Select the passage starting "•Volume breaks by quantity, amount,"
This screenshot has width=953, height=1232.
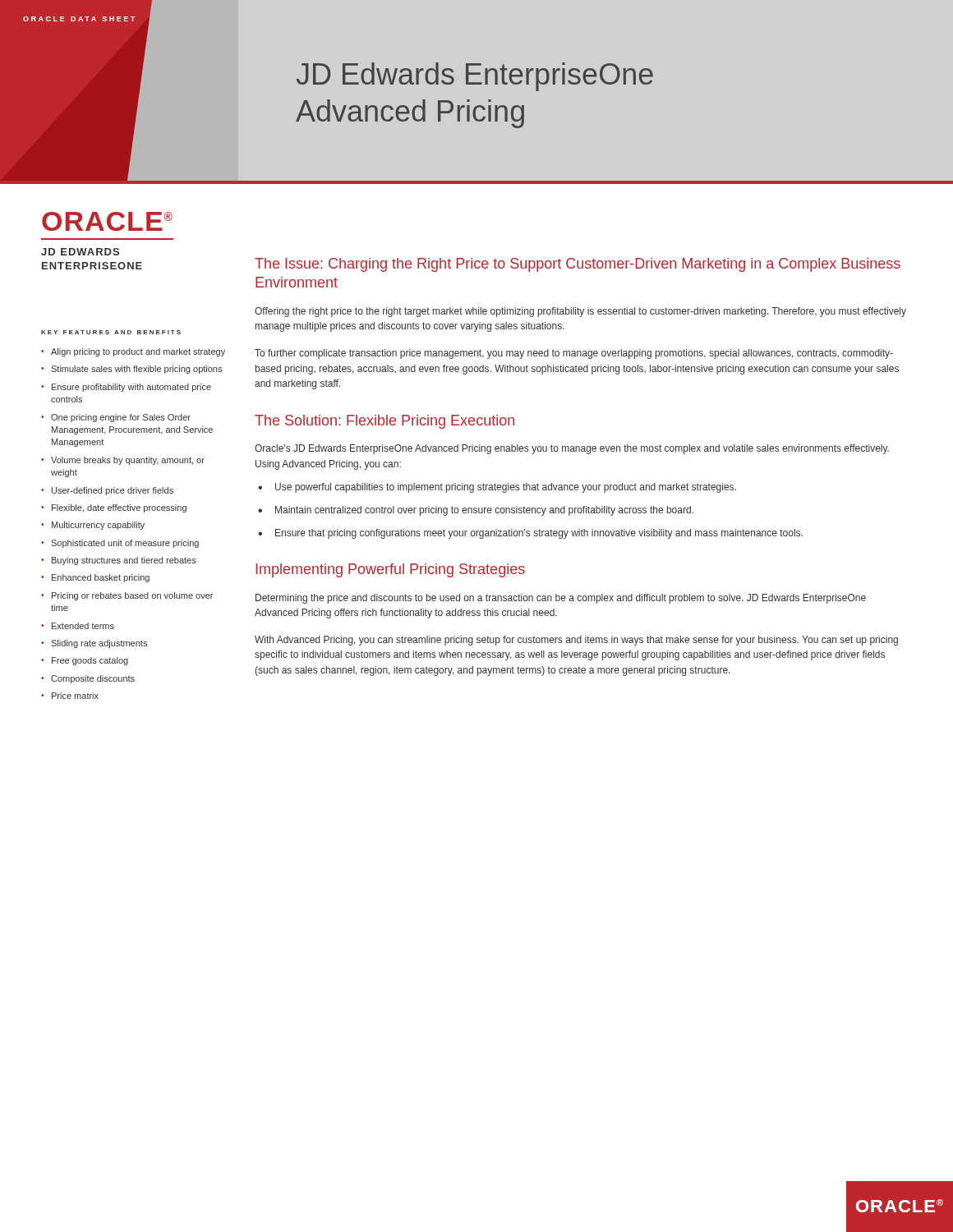123,466
